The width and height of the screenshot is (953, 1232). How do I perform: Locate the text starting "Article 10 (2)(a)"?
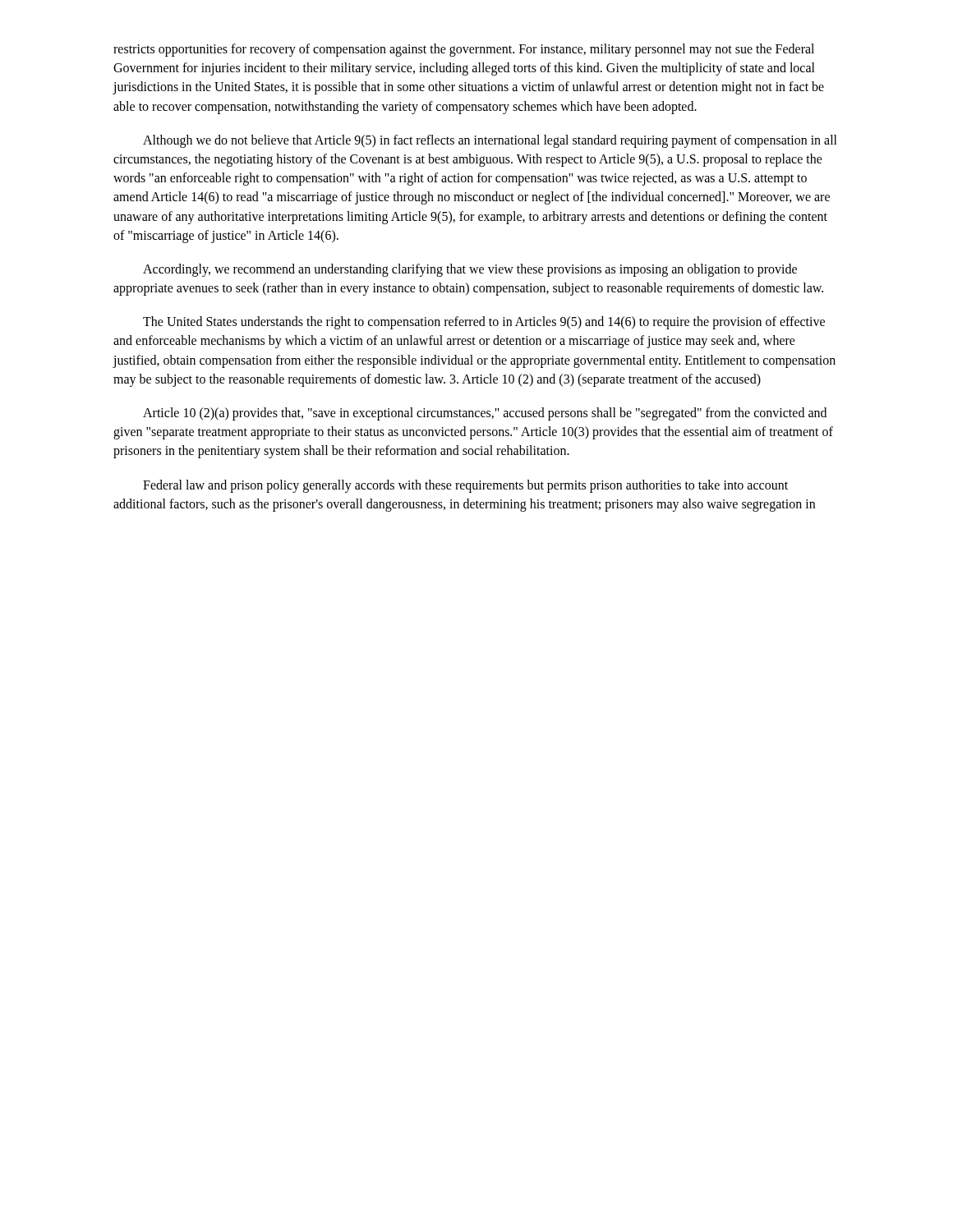click(476, 432)
